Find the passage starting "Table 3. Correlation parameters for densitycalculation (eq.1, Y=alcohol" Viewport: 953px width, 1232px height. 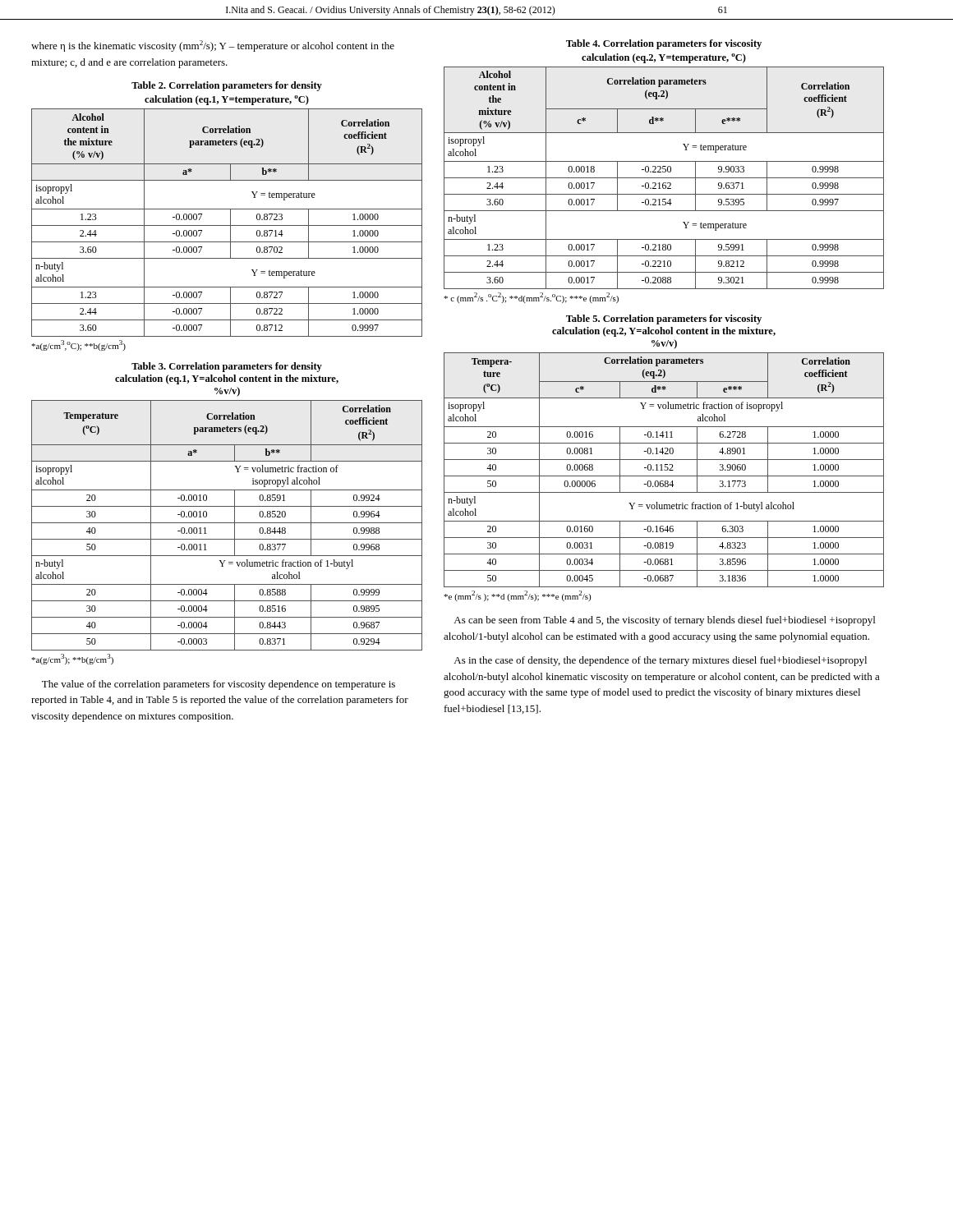[x=227, y=379]
